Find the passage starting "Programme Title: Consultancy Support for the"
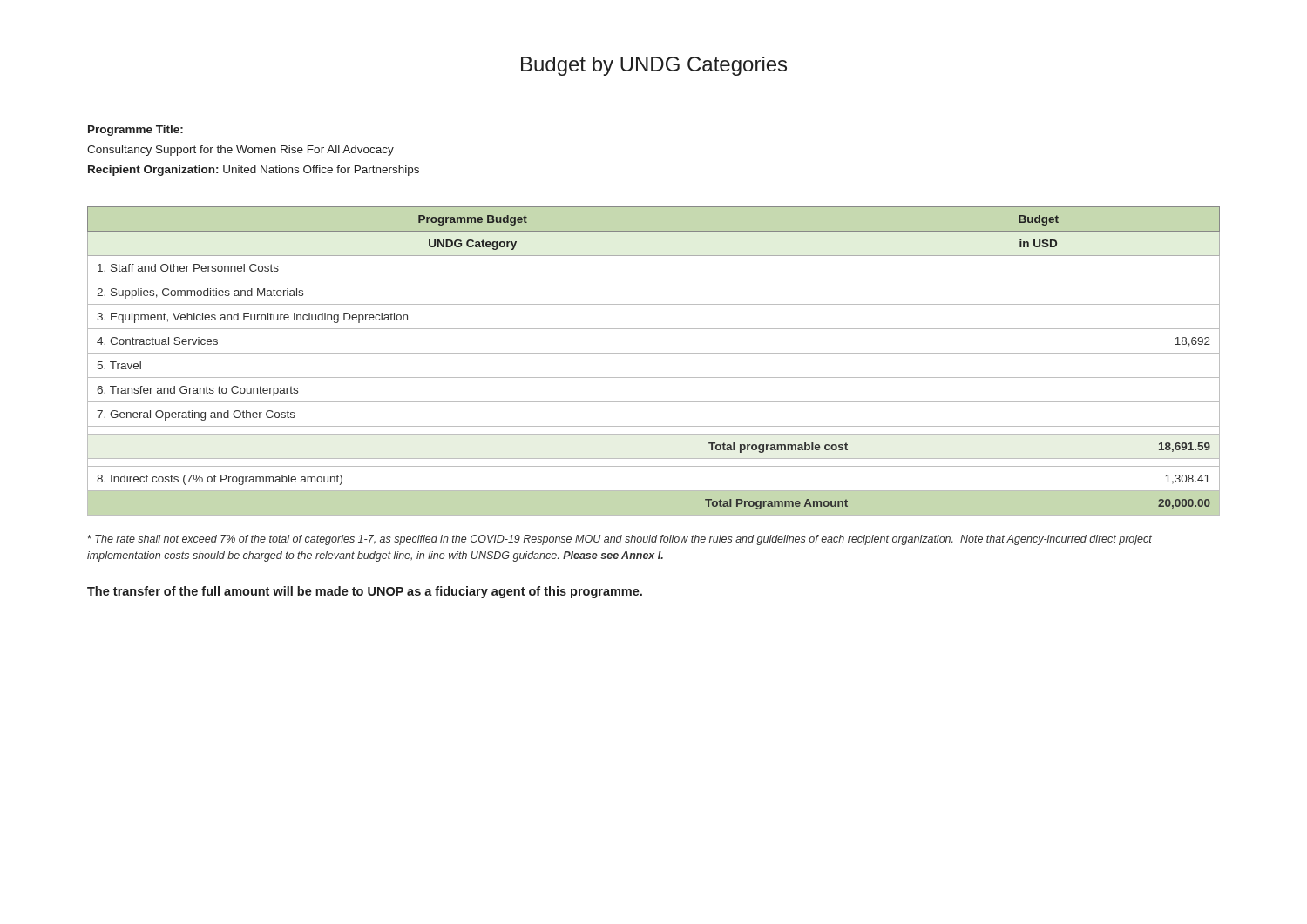The width and height of the screenshot is (1307, 924). [x=253, y=149]
